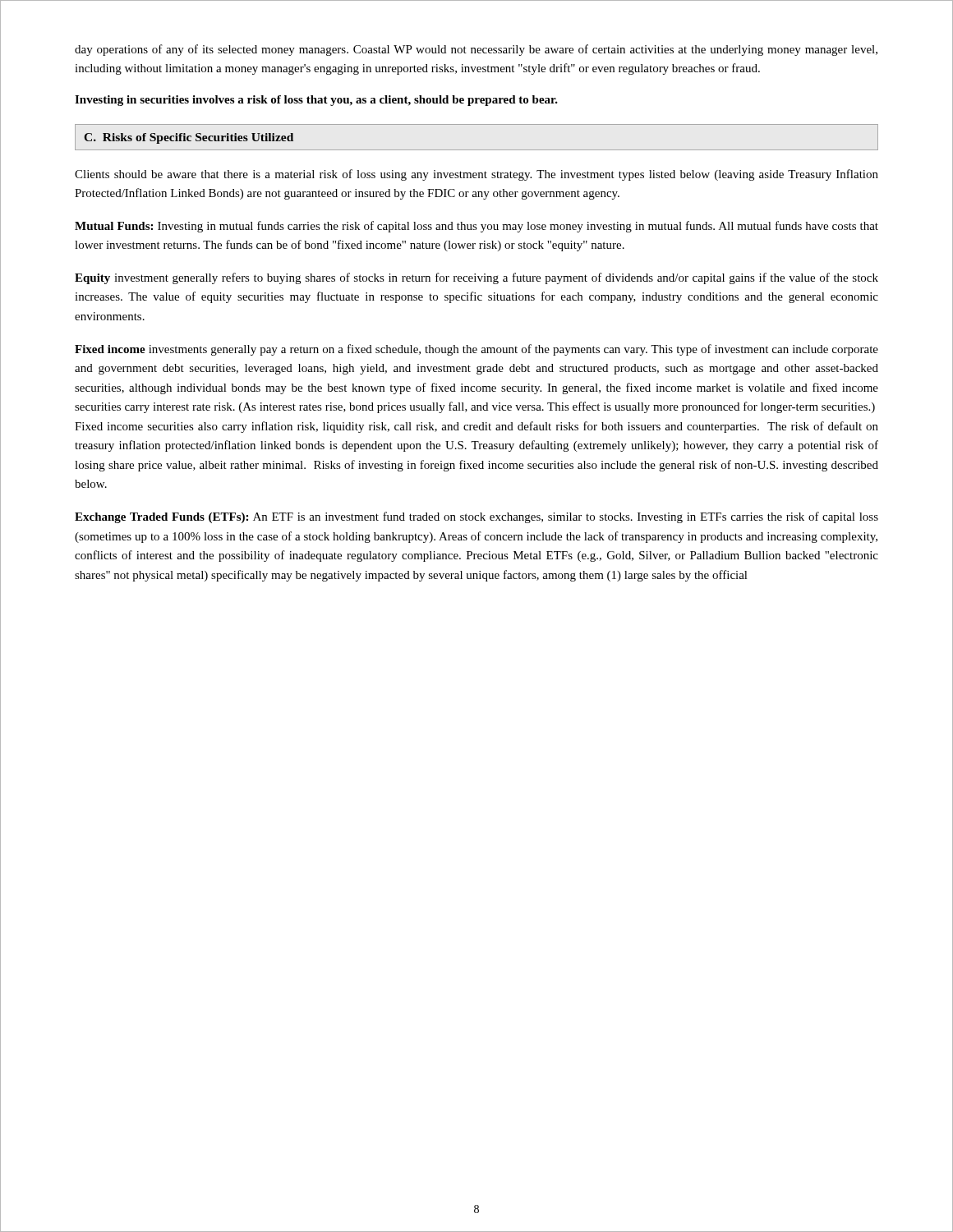Screen dimensions: 1232x953
Task: Locate the block of text that opens with "Mutual Funds: Investing in mutual"
Action: pyautogui.click(x=476, y=235)
